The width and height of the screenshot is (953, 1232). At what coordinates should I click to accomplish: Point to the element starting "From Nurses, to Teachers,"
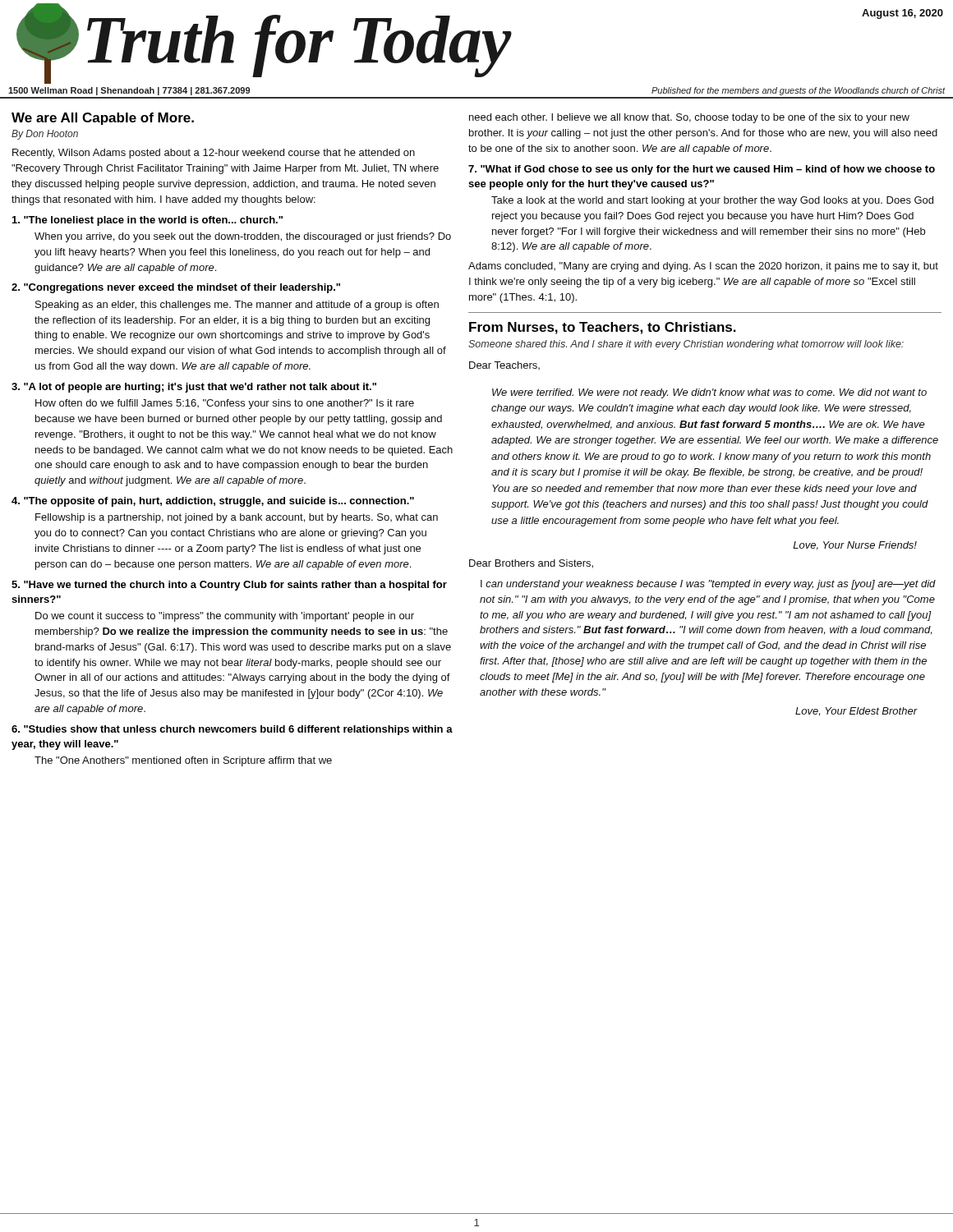click(705, 328)
